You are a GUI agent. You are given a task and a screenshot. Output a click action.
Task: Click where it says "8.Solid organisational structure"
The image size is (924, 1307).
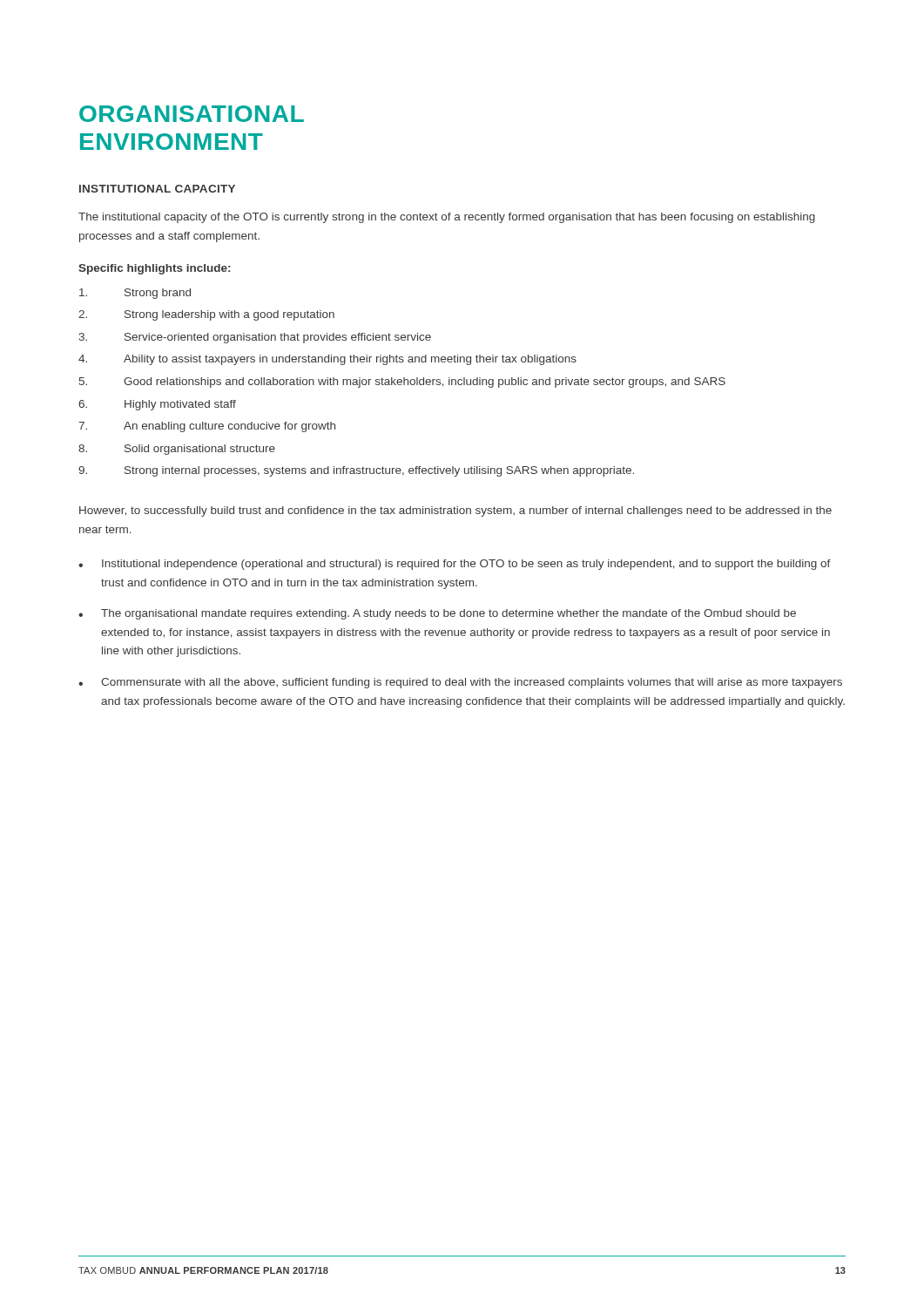[177, 448]
